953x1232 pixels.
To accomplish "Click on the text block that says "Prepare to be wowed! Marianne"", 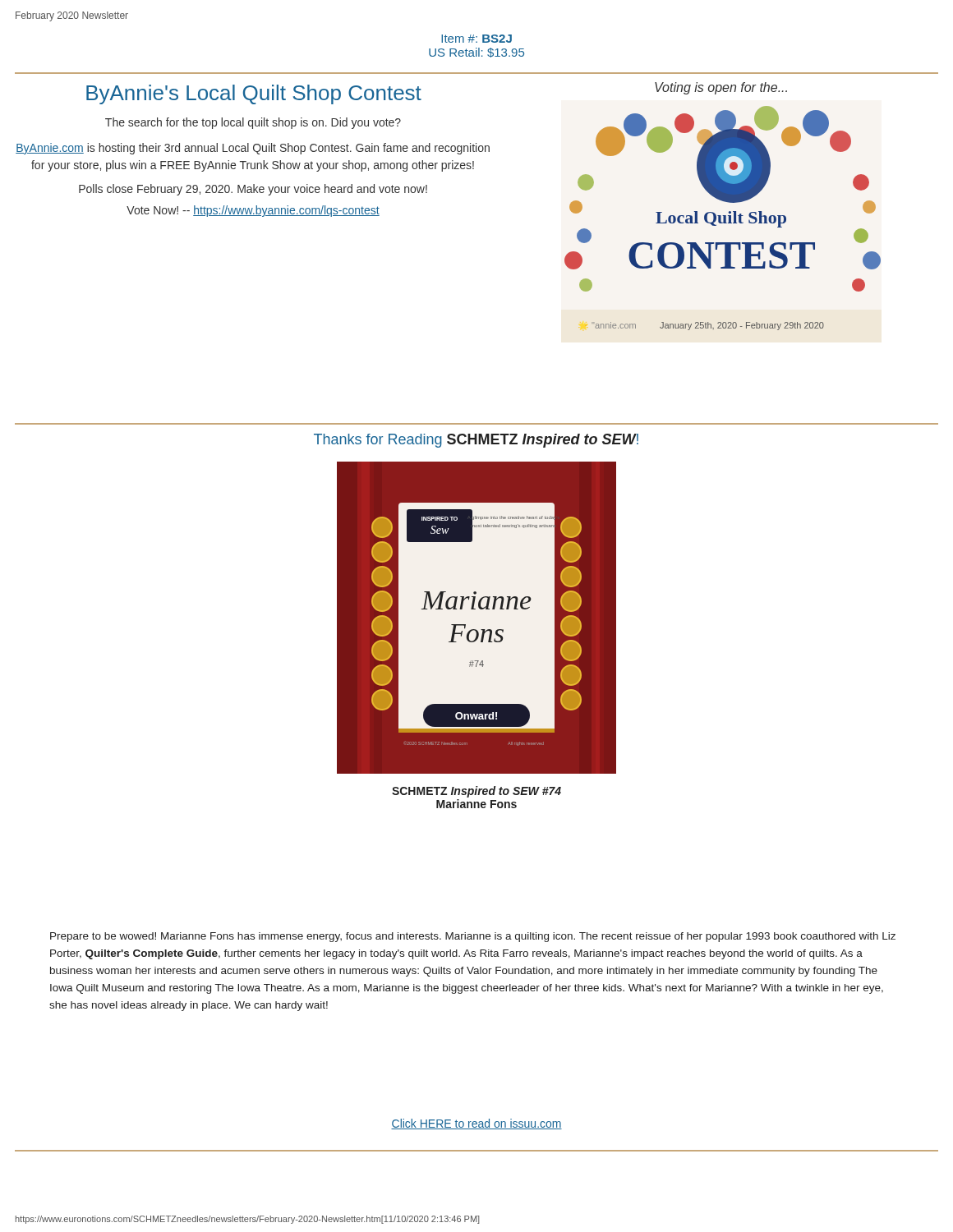I will pyautogui.click(x=473, y=970).
